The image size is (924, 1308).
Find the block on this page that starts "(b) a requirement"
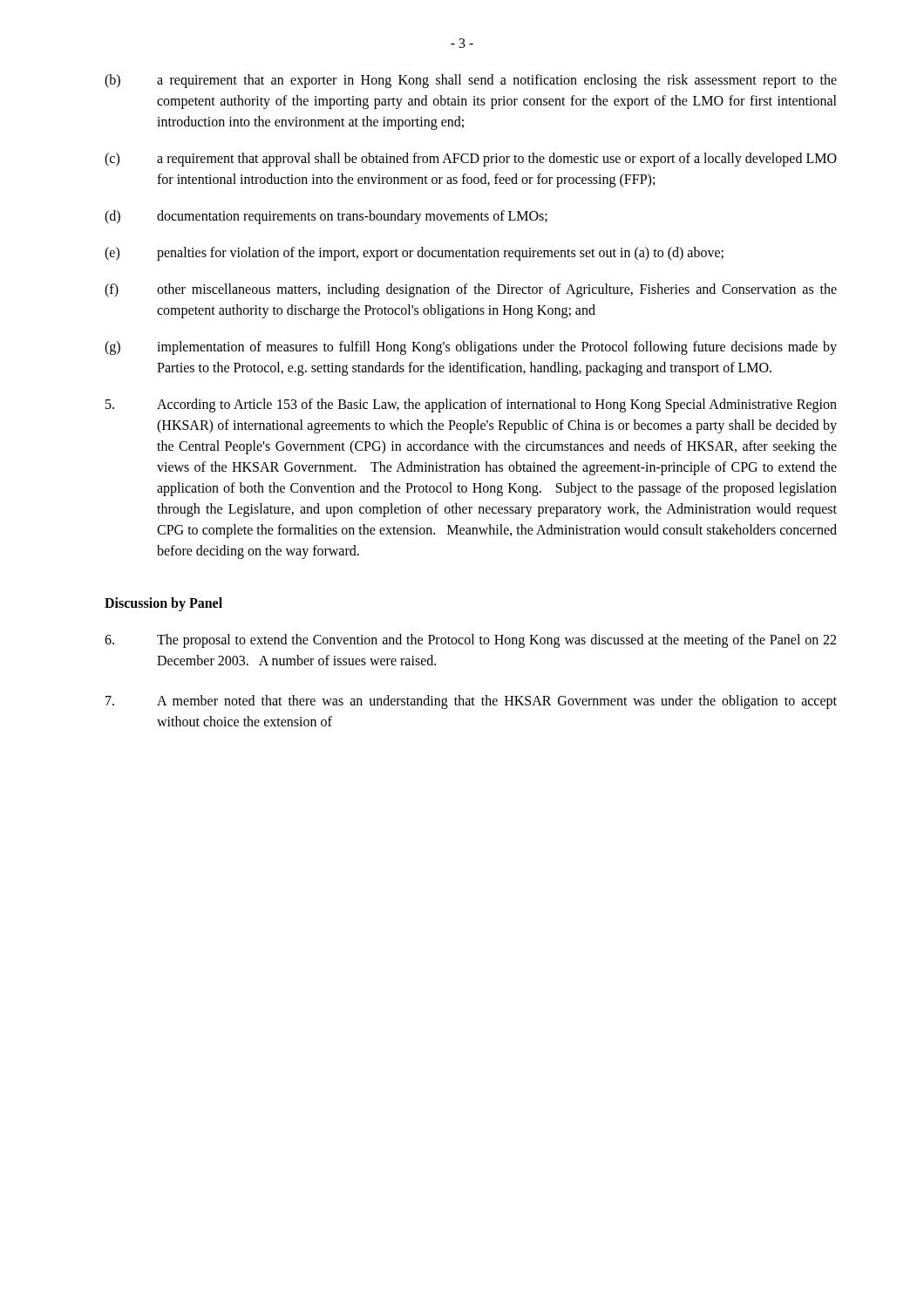pyautogui.click(x=471, y=101)
